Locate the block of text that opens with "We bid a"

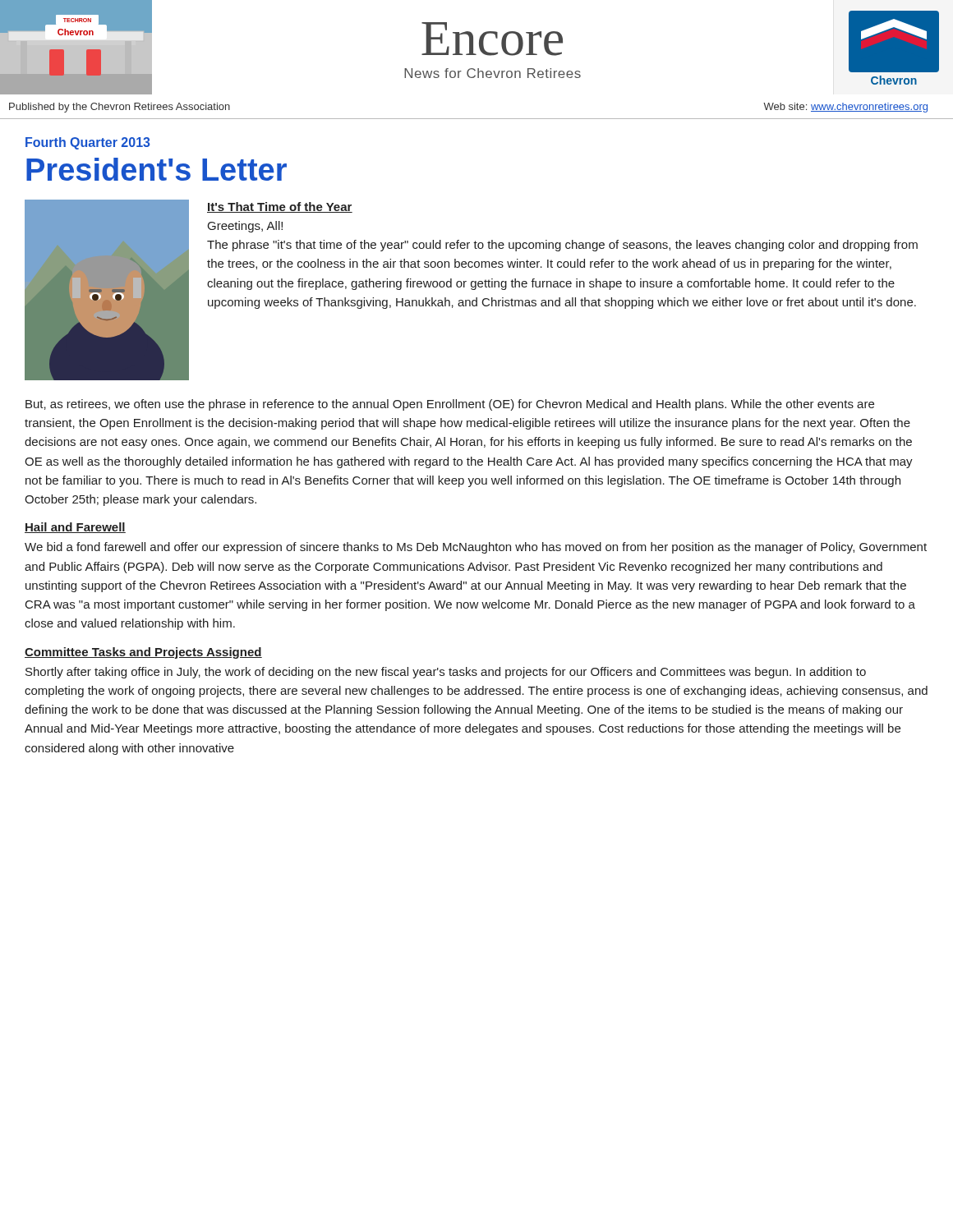pyautogui.click(x=476, y=585)
